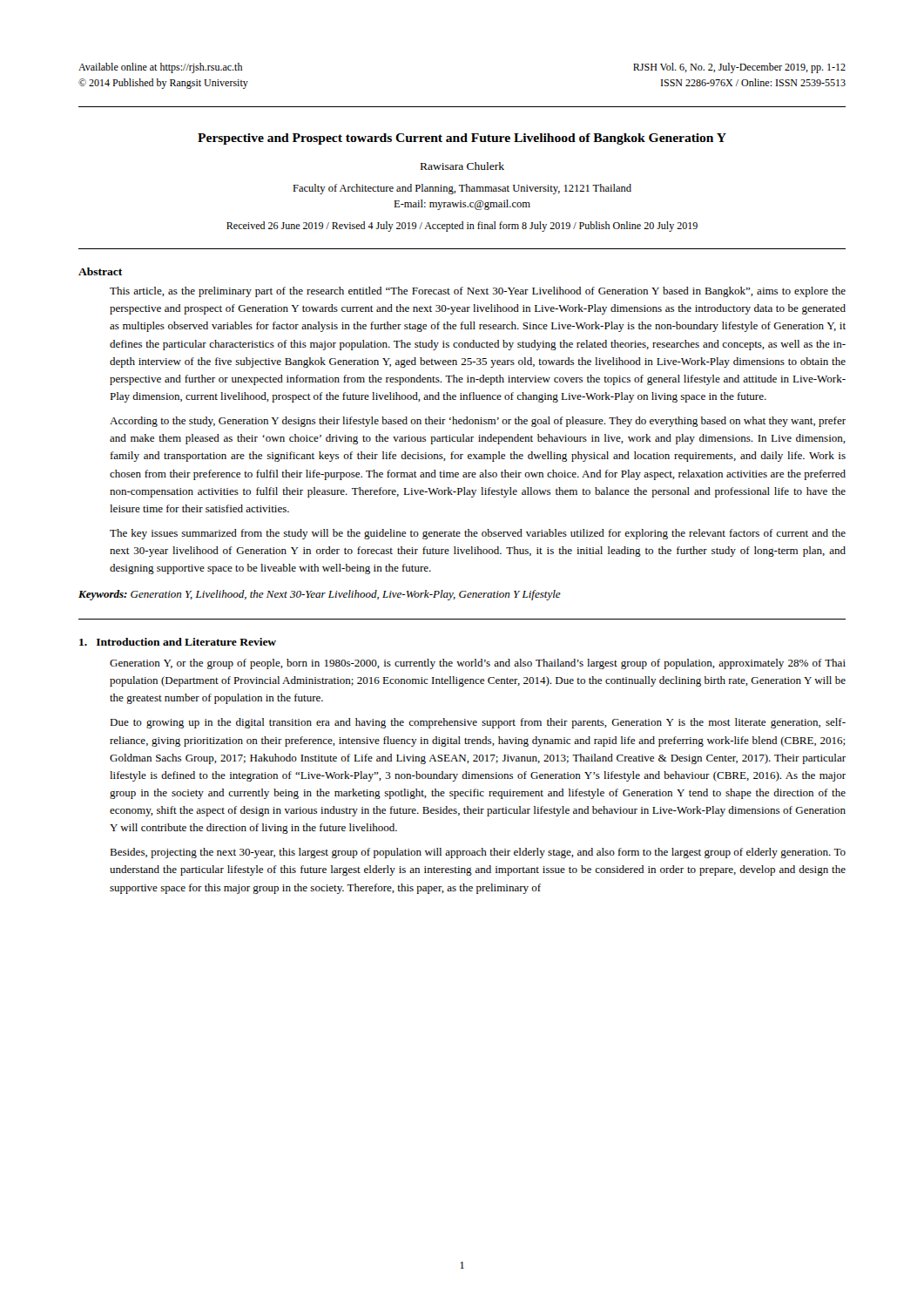Click on the text that says "Rawisara Chulerk"

462,166
